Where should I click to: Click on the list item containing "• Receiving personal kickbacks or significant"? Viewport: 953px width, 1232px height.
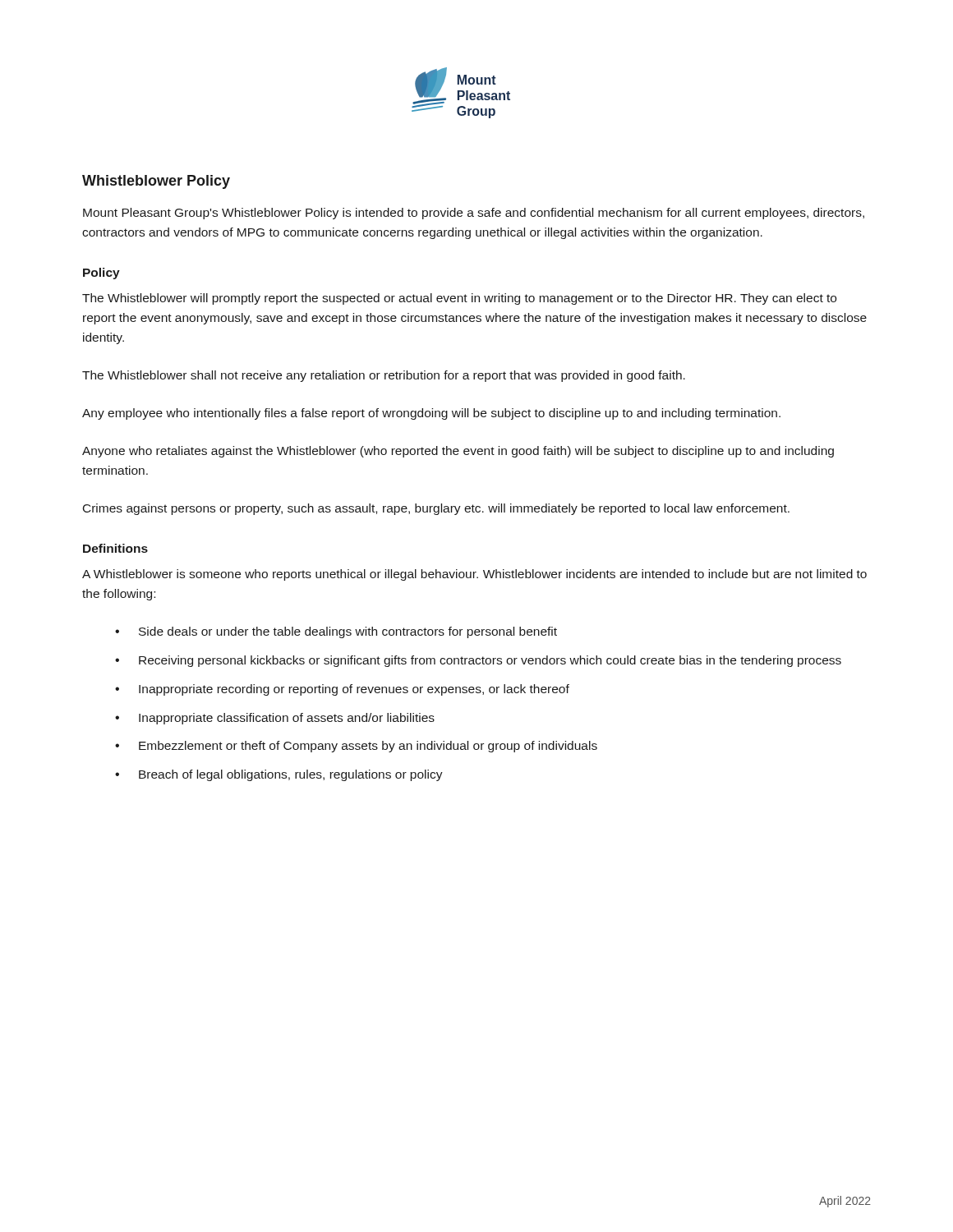click(x=478, y=661)
